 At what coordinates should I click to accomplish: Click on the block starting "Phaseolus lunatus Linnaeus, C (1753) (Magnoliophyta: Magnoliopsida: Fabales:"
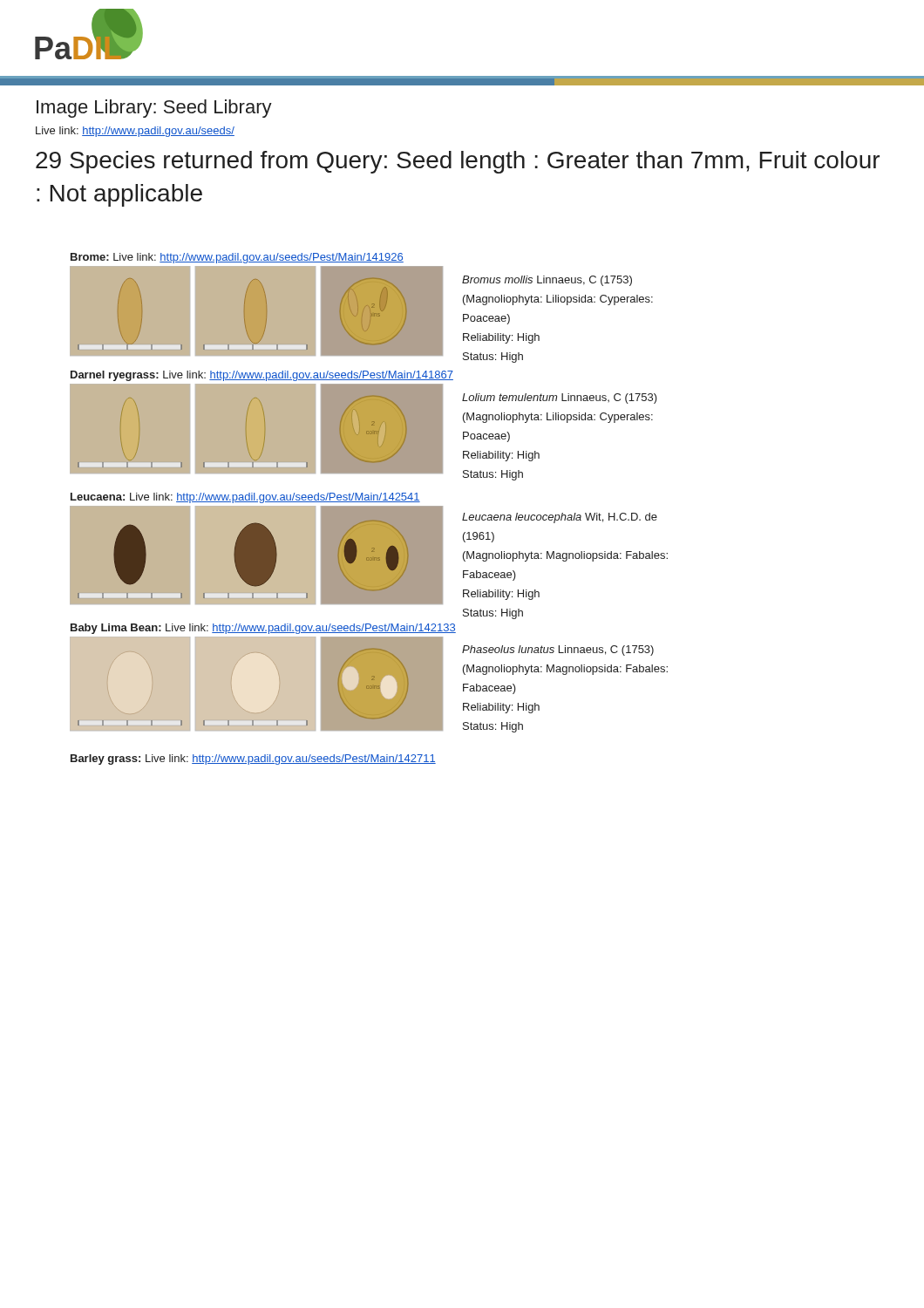pos(558,651)
